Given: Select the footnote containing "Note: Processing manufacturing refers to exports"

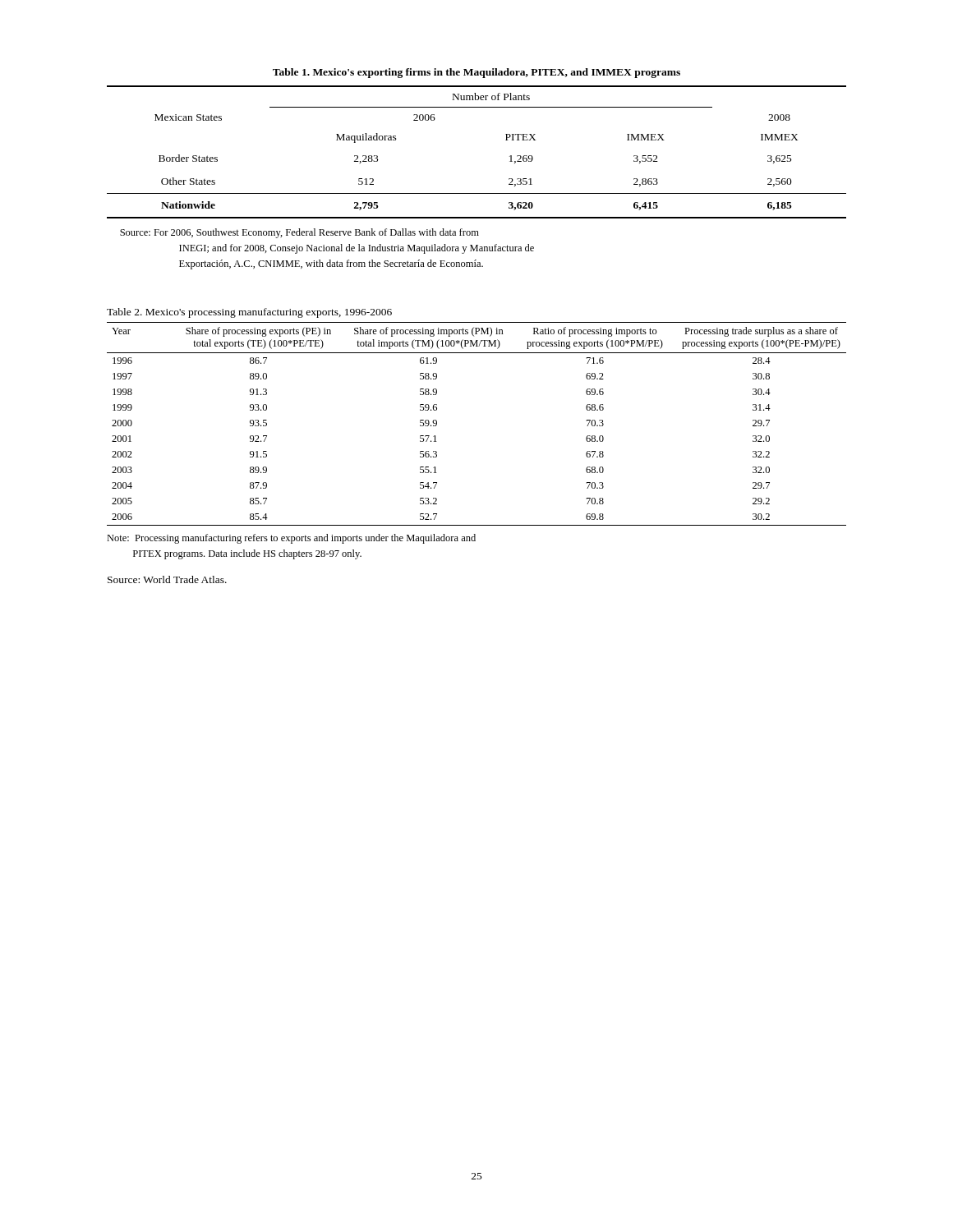Looking at the screenshot, I should coord(291,546).
